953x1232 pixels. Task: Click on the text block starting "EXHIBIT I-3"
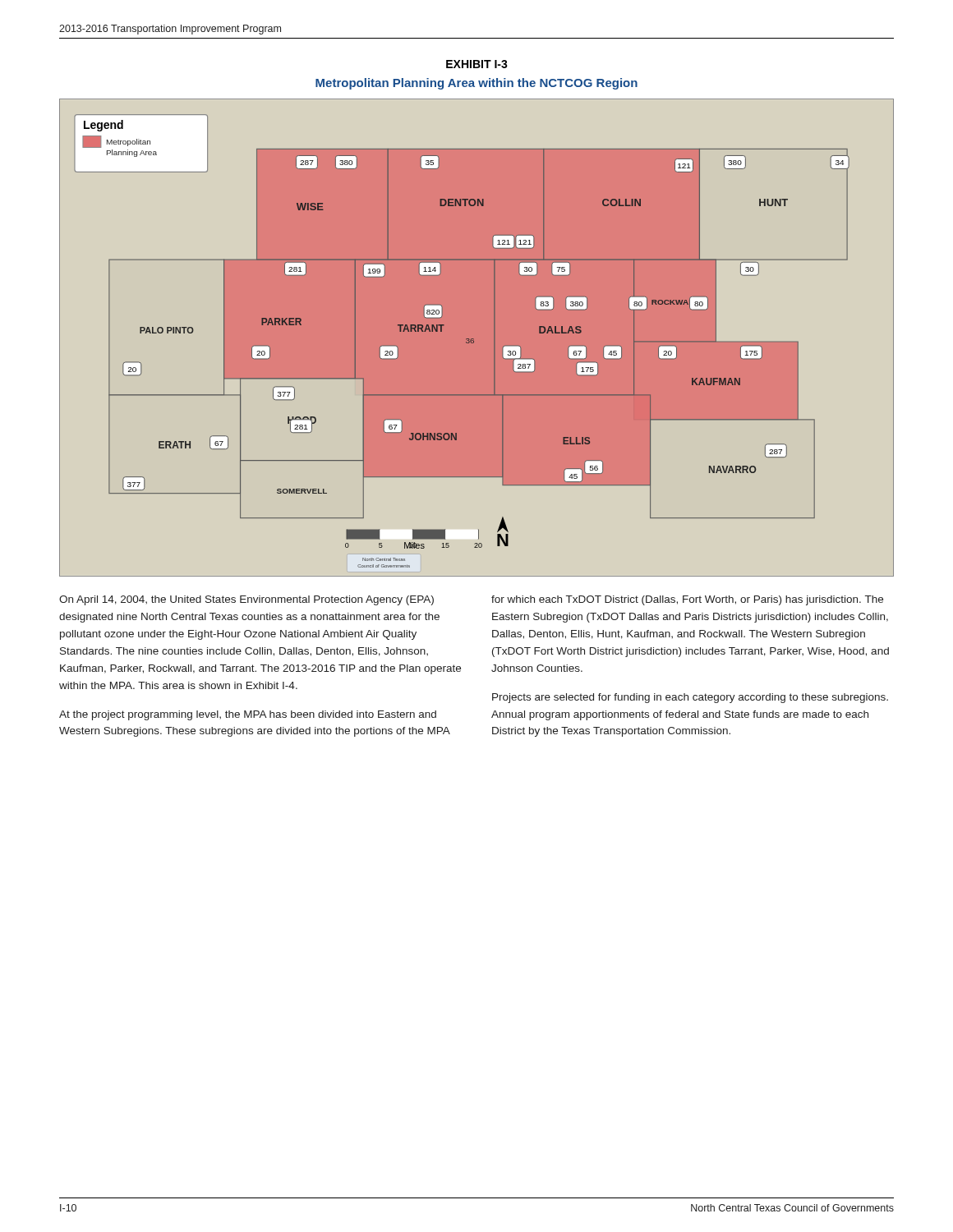pos(476,64)
